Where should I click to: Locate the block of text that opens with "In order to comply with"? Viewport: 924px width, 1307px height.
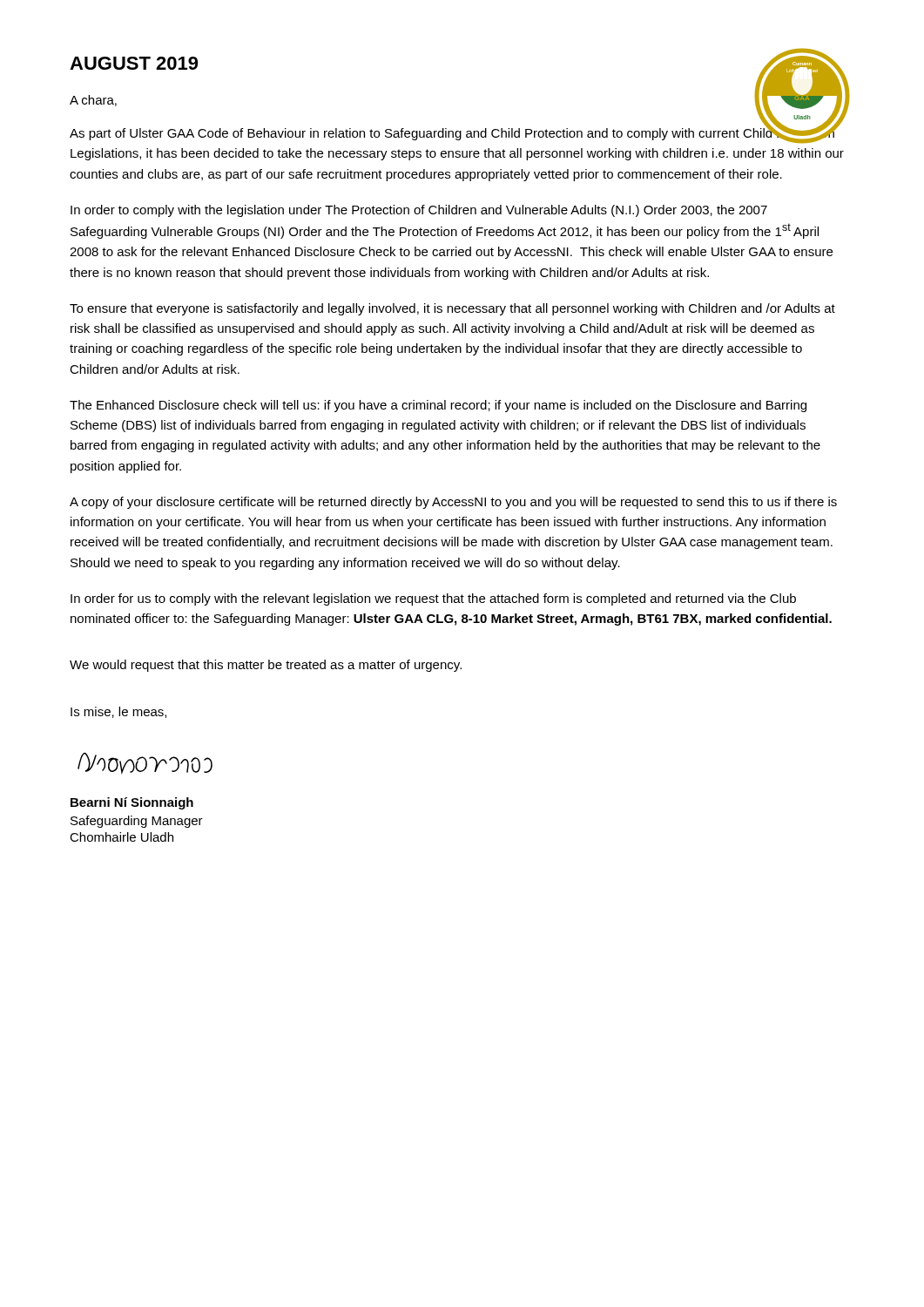click(x=451, y=241)
